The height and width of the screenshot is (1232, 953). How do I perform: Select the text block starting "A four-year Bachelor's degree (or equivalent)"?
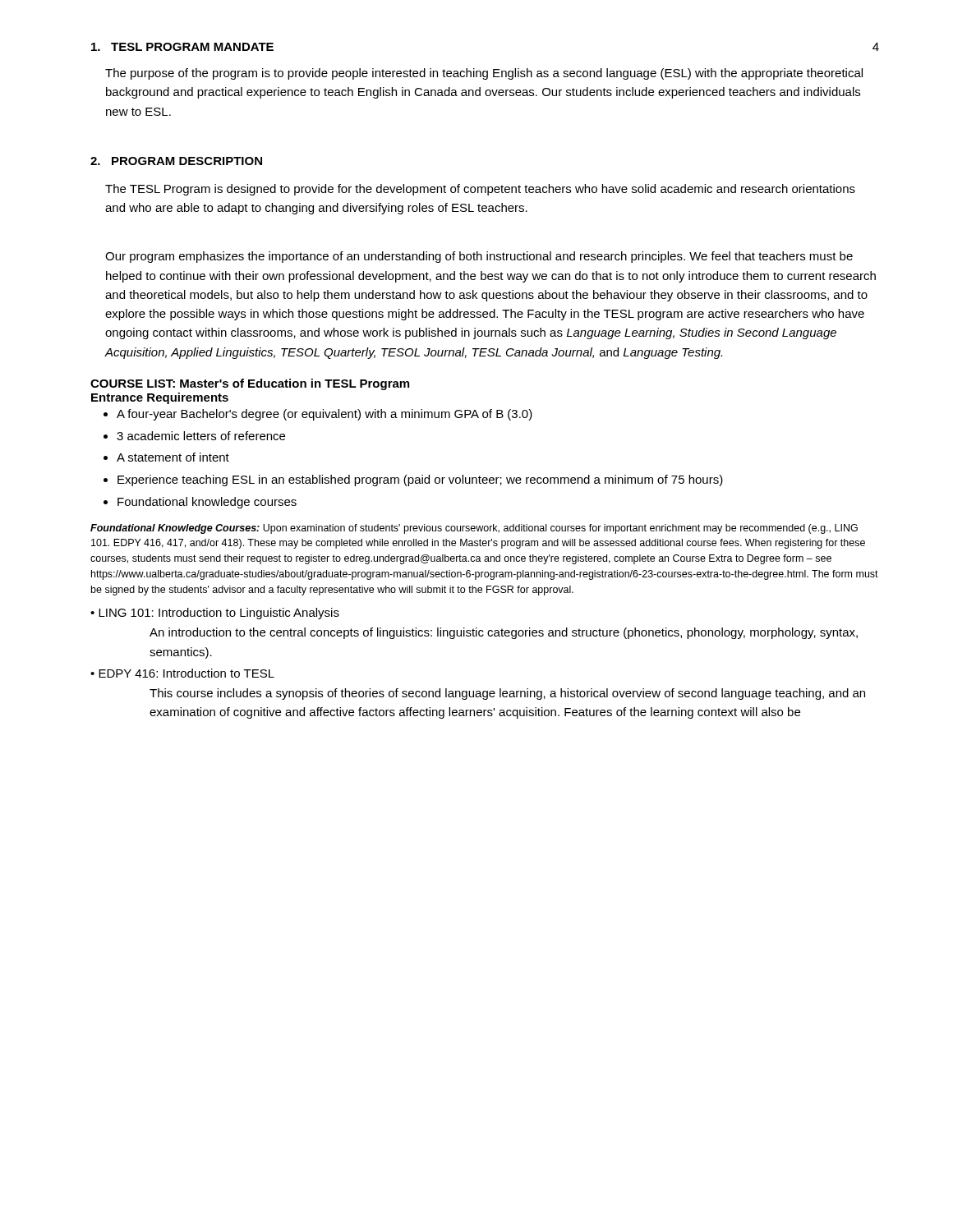(325, 413)
